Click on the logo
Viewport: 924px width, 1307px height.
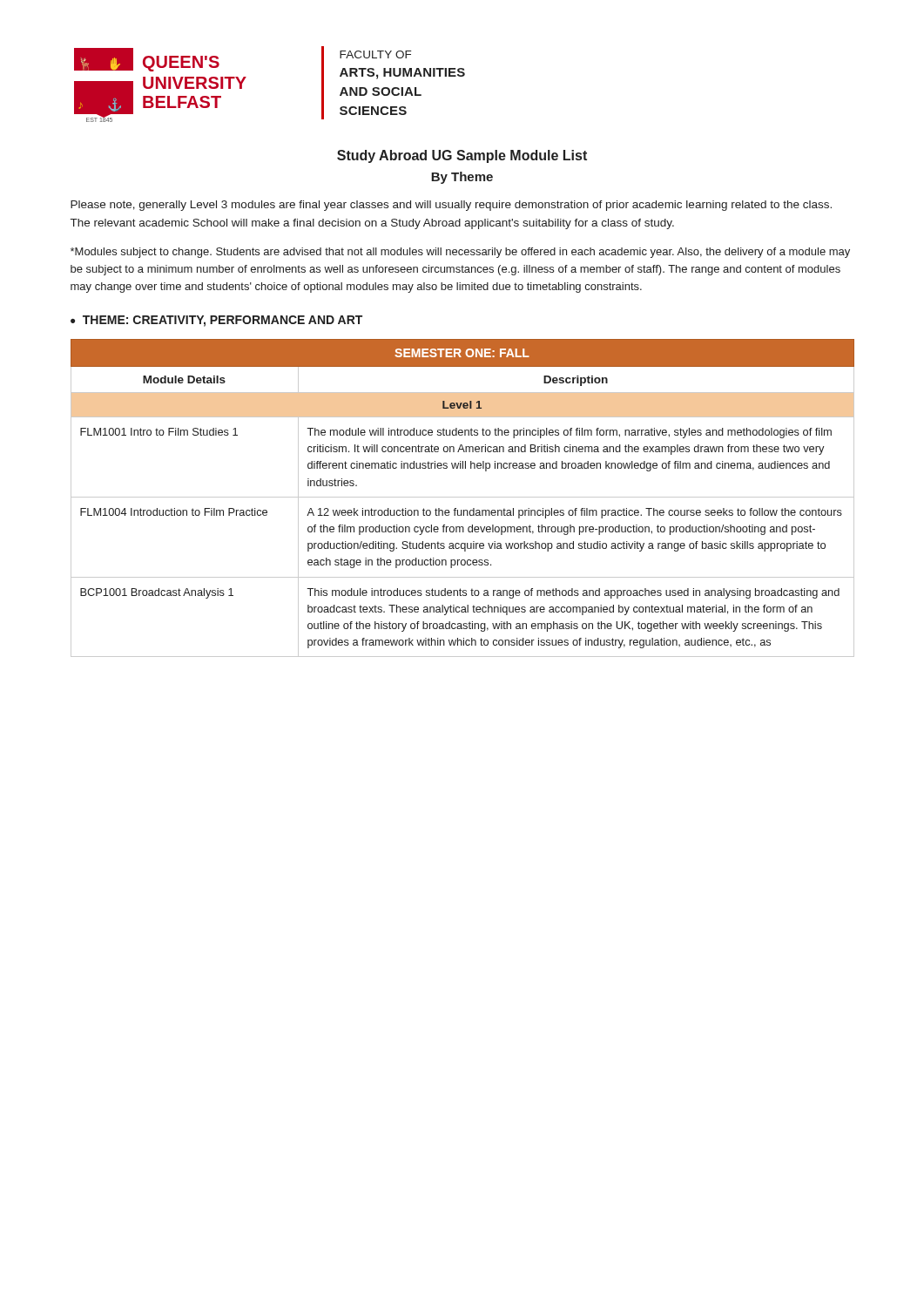point(462,83)
